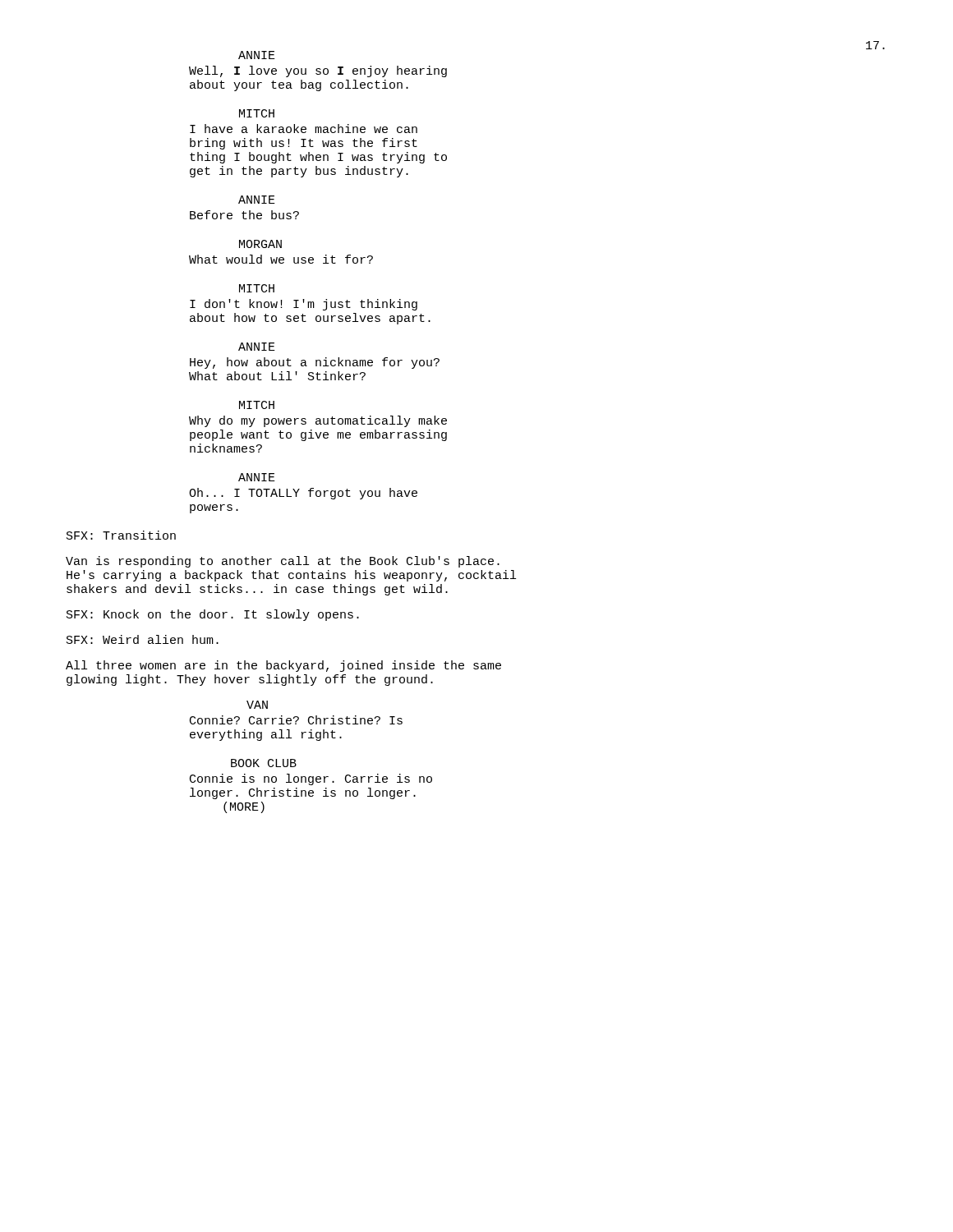Image resolution: width=953 pixels, height=1232 pixels.
Task: Find the passage starting "BOOK CLUB Connie"
Action: 264,763
